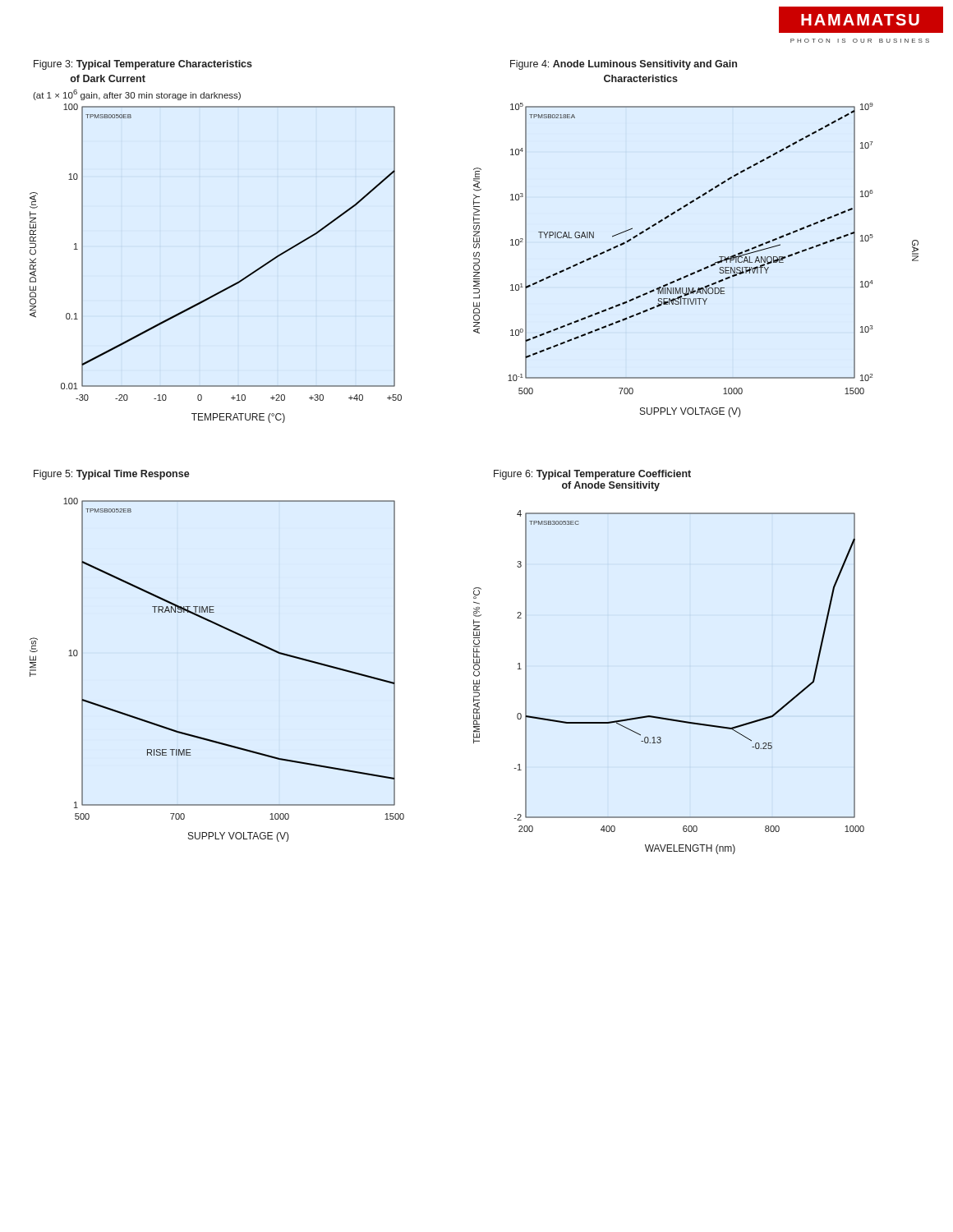
Task: Select the caption with the text "Figure 5: Typical Time Response"
Action: (111, 474)
